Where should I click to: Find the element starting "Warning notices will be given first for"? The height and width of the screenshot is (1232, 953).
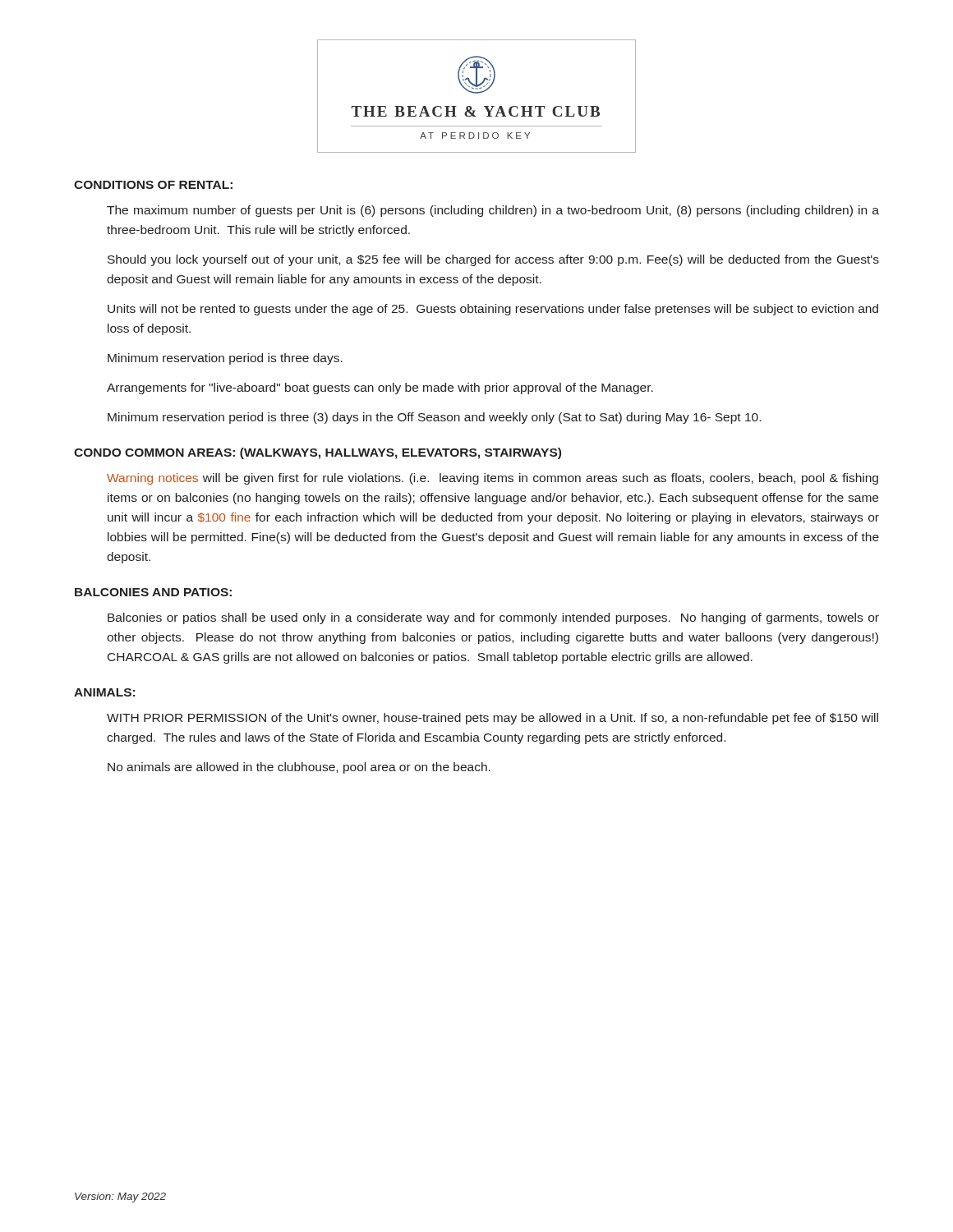point(493,517)
